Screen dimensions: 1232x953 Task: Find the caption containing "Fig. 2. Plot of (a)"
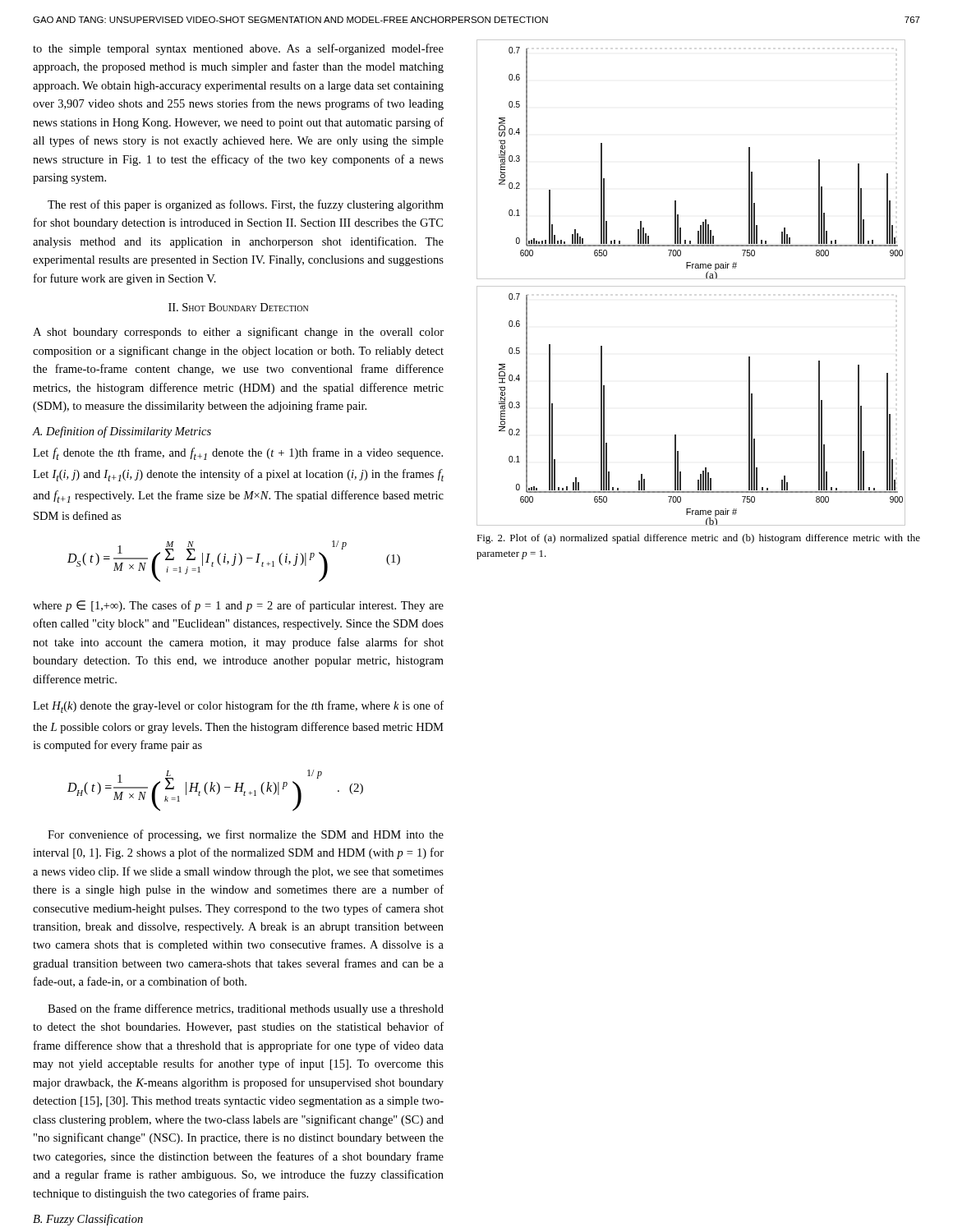[x=698, y=545]
